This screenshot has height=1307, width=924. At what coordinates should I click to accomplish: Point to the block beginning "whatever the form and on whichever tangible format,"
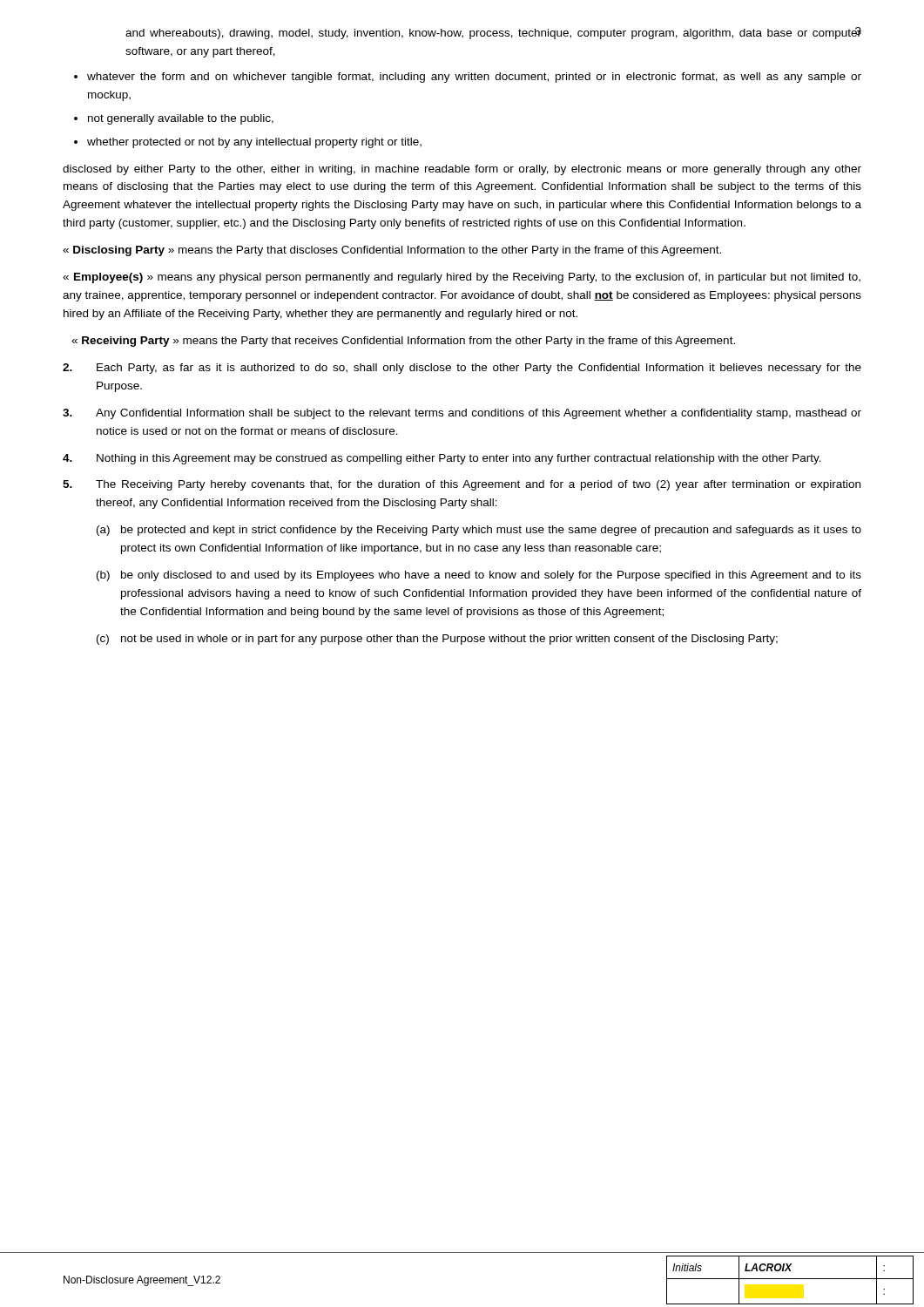point(474,86)
